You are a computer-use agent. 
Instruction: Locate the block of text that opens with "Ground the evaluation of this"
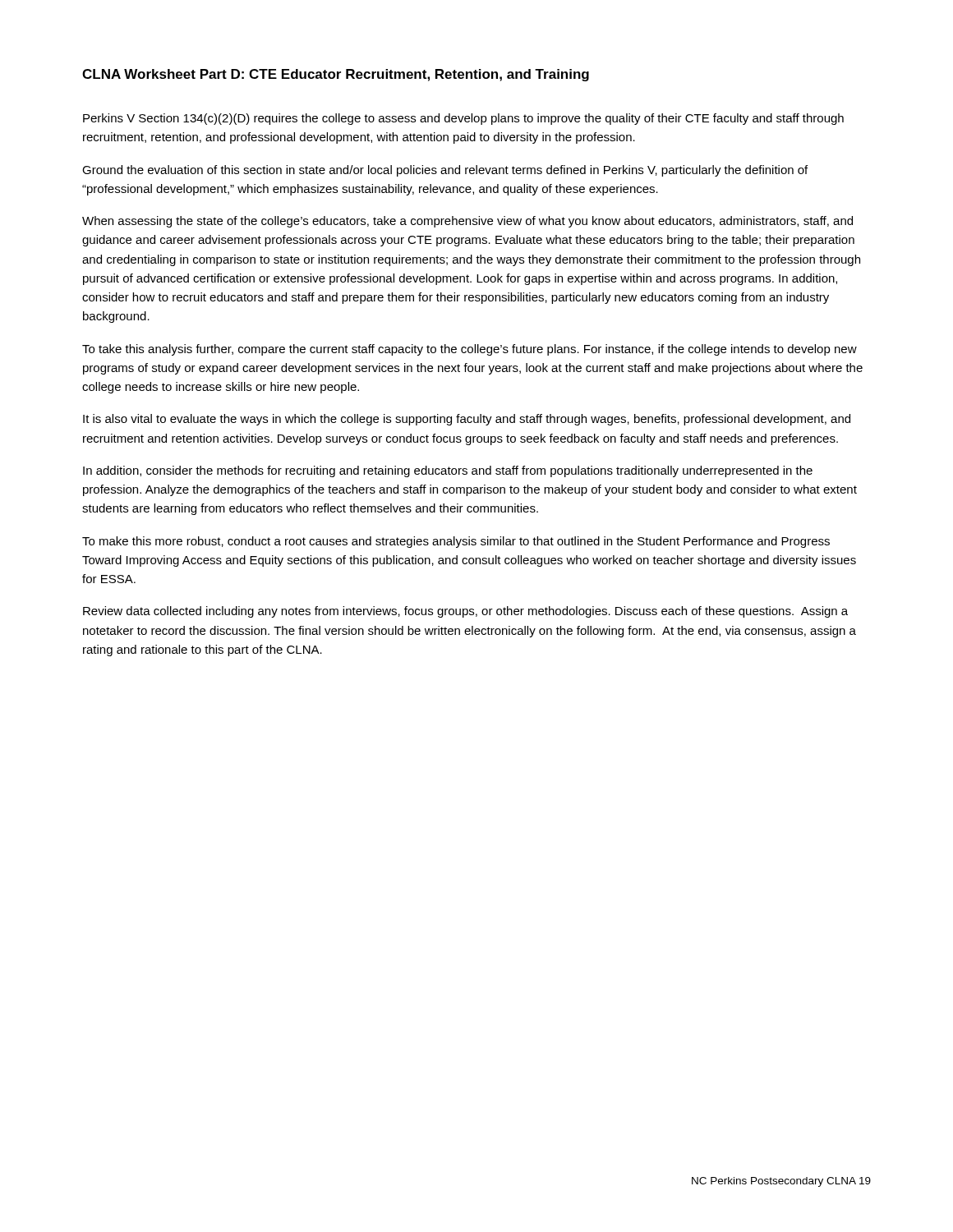coord(445,179)
